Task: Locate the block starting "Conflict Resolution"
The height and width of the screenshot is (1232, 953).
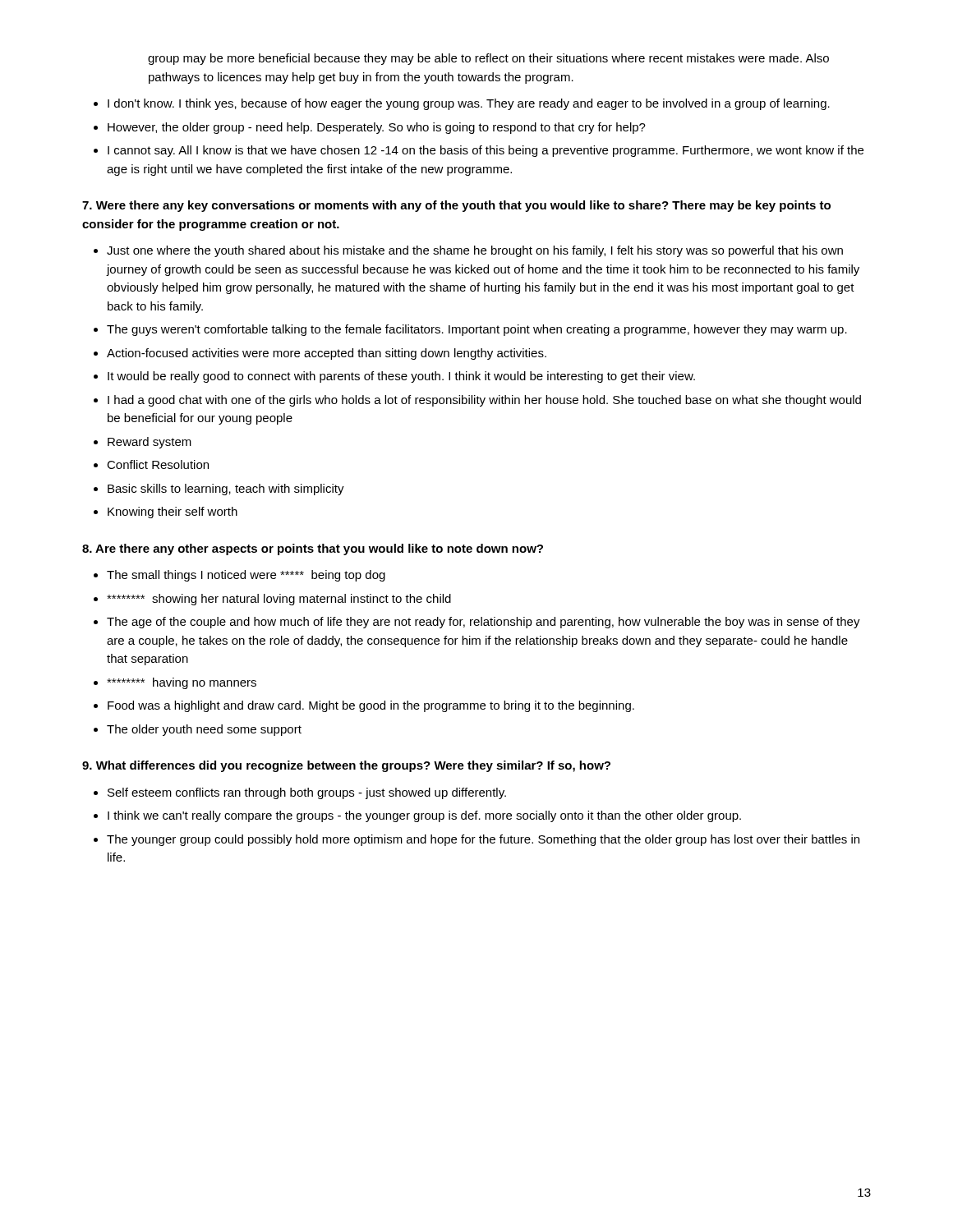Action: click(x=158, y=464)
